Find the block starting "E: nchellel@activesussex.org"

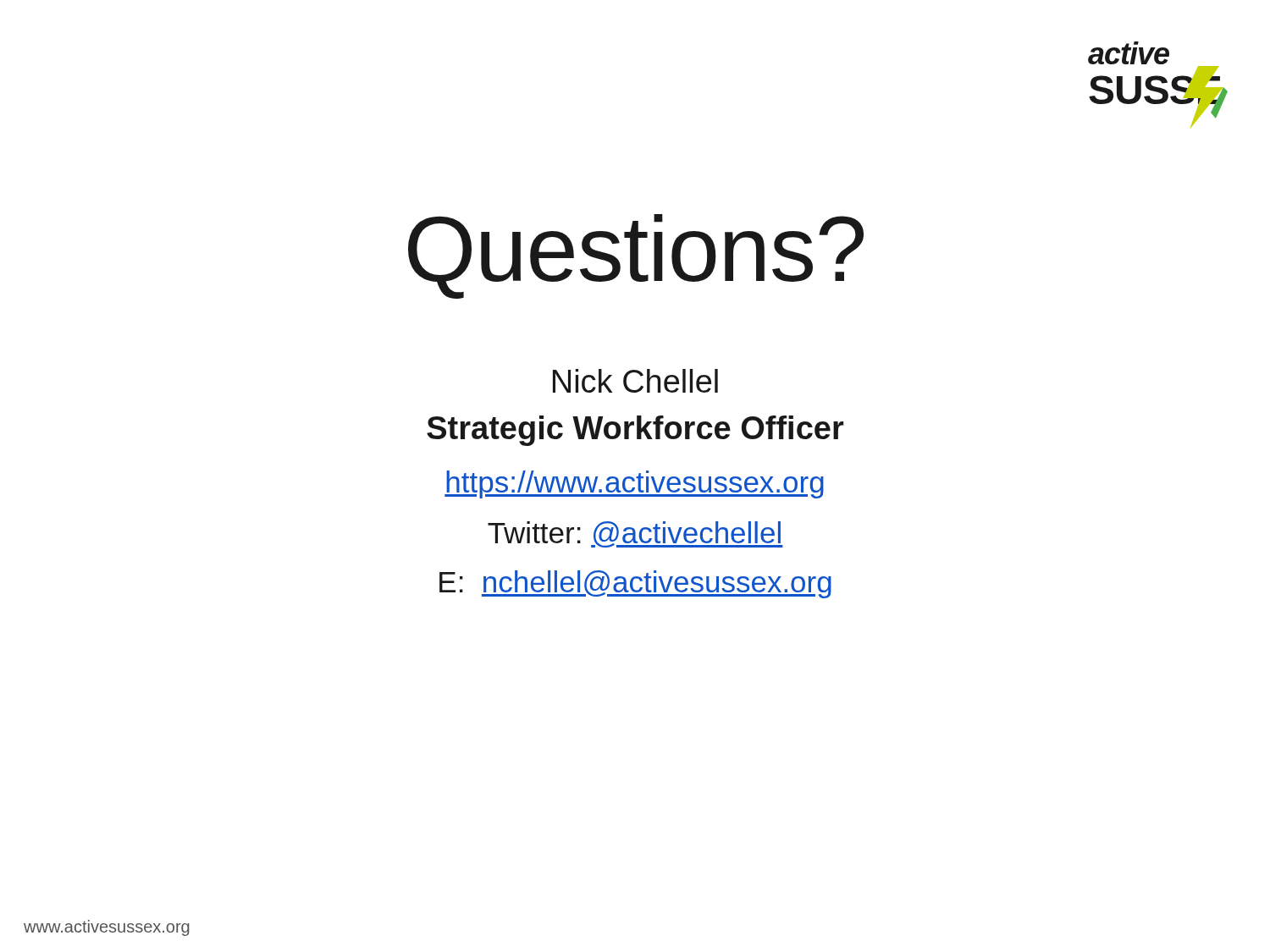pyautogui.click(x=635, y=582)
